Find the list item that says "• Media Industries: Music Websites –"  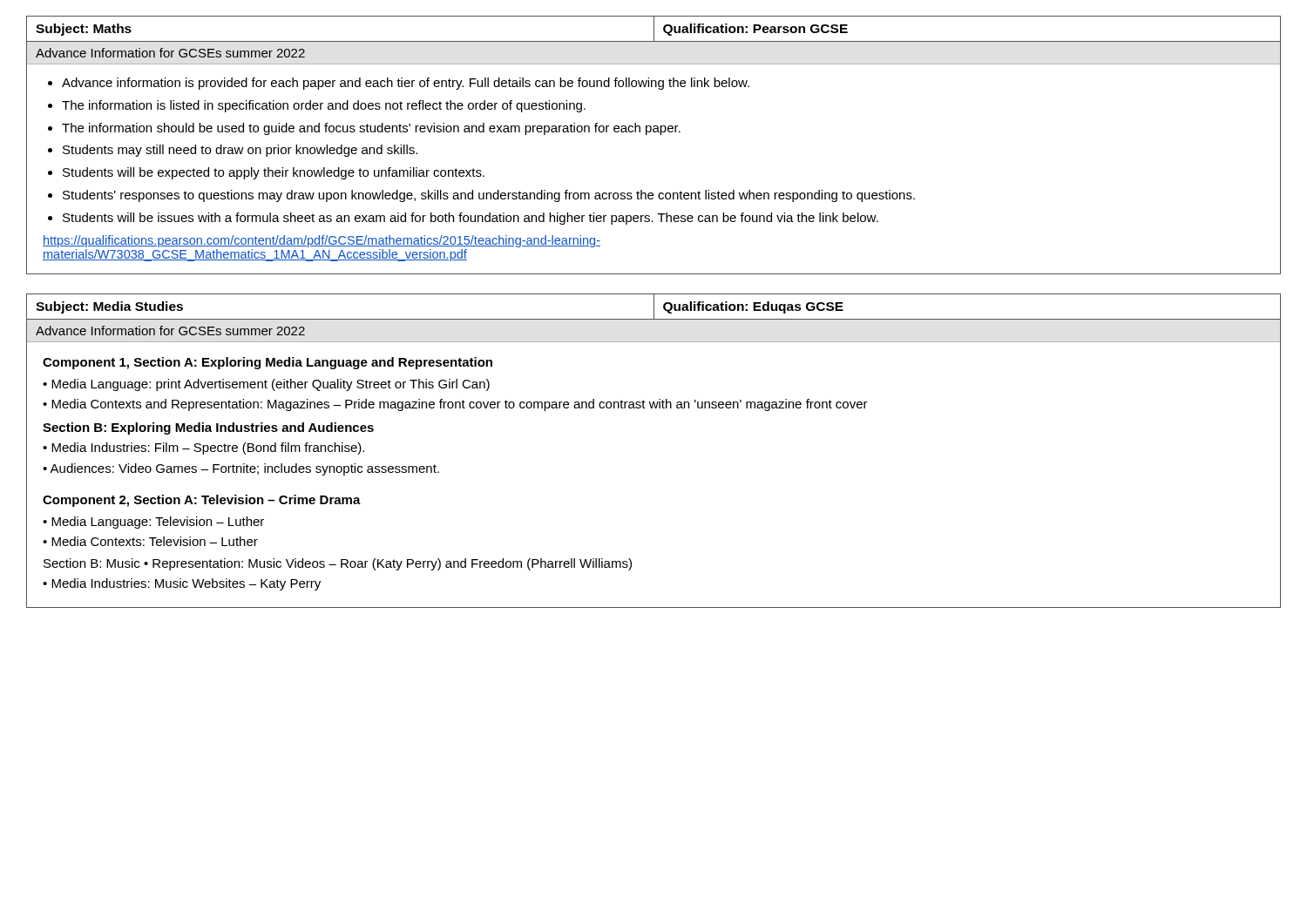coord(182,583)
